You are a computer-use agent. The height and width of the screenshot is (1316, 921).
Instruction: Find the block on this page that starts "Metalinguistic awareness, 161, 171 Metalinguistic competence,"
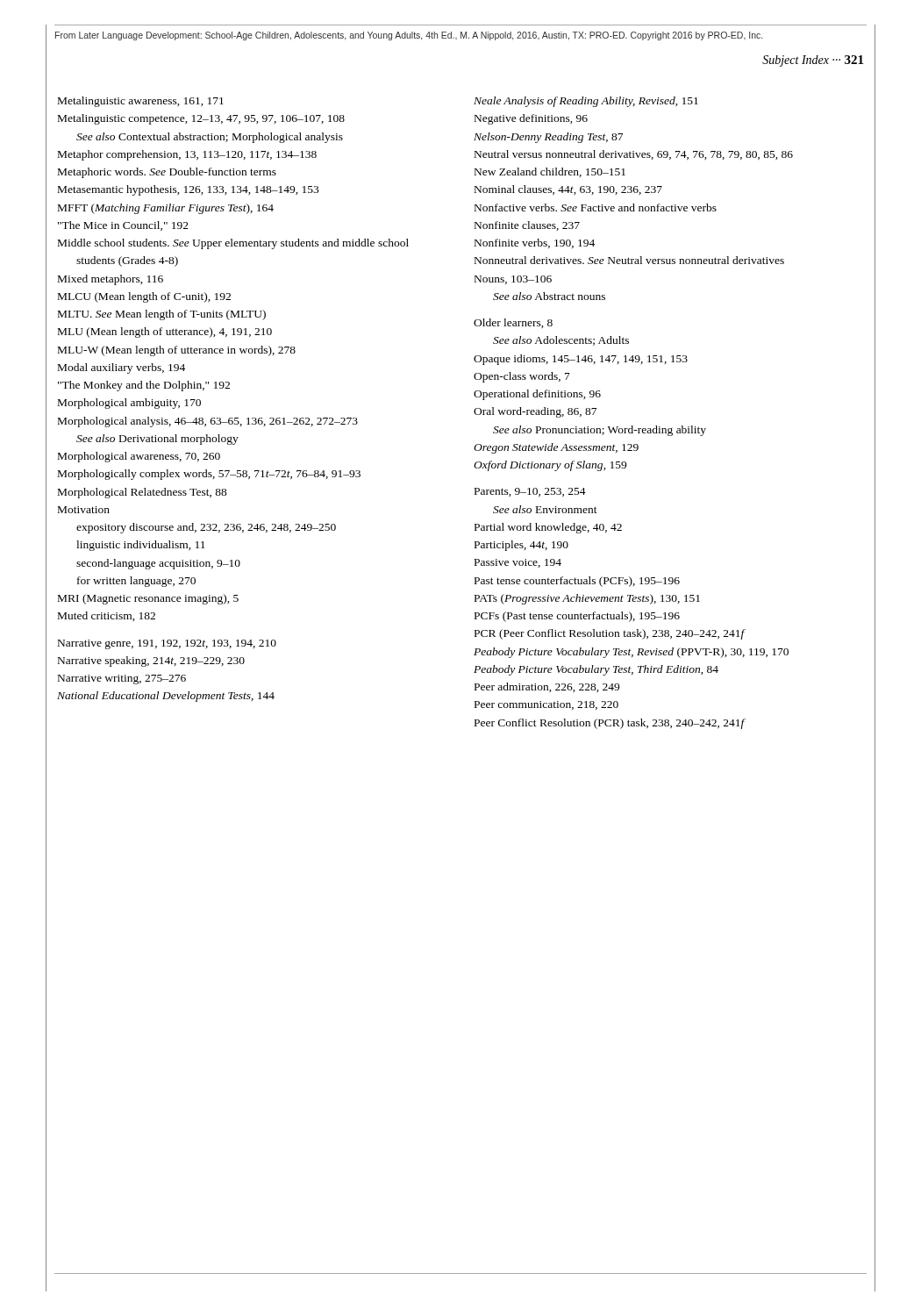[x=141, y=102]
